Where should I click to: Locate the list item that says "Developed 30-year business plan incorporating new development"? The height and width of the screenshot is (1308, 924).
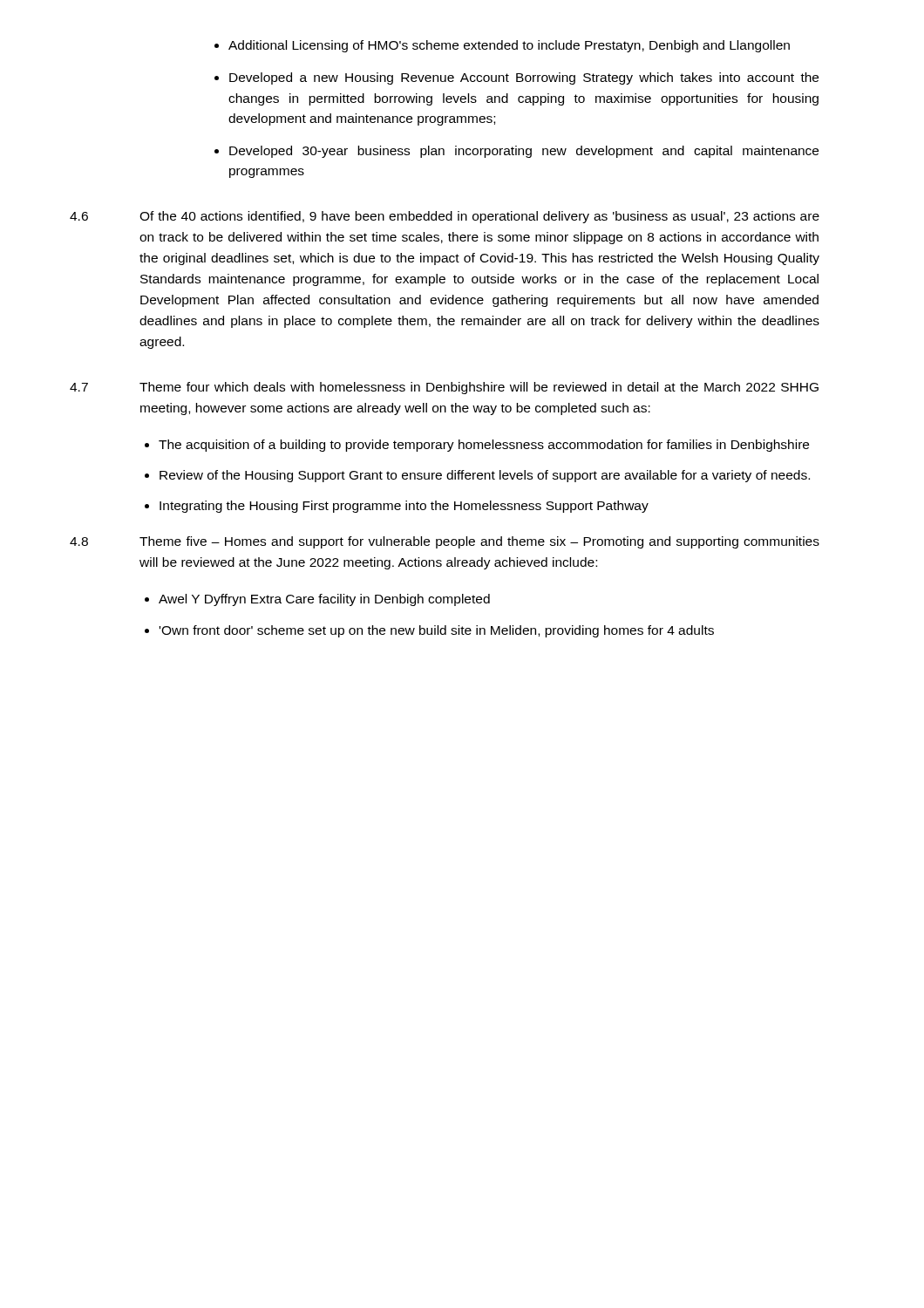(x=524, y=161)
